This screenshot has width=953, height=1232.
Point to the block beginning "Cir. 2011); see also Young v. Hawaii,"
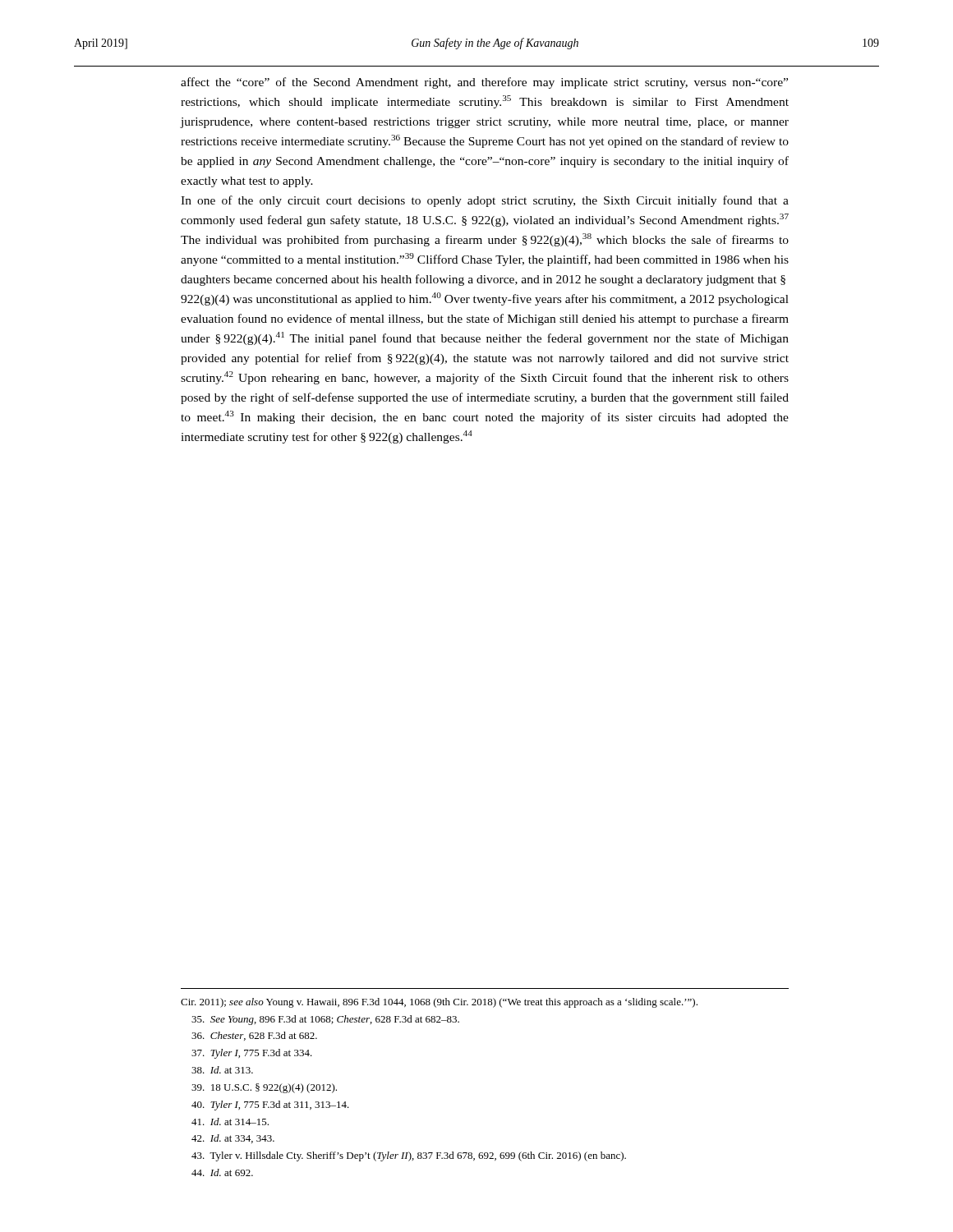(x=439, y=1003)
